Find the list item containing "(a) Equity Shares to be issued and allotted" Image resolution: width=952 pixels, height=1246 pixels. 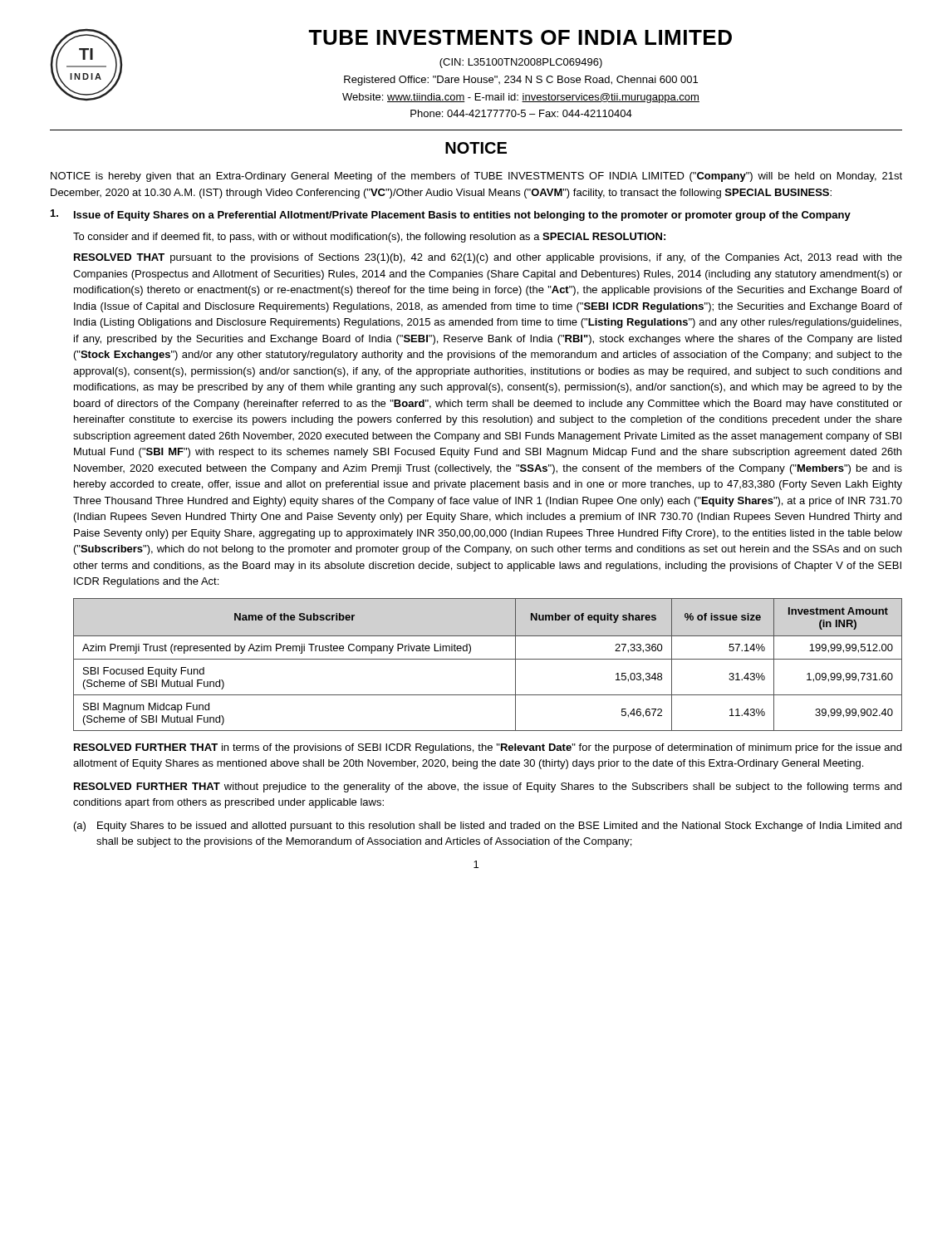pos(488,833)
